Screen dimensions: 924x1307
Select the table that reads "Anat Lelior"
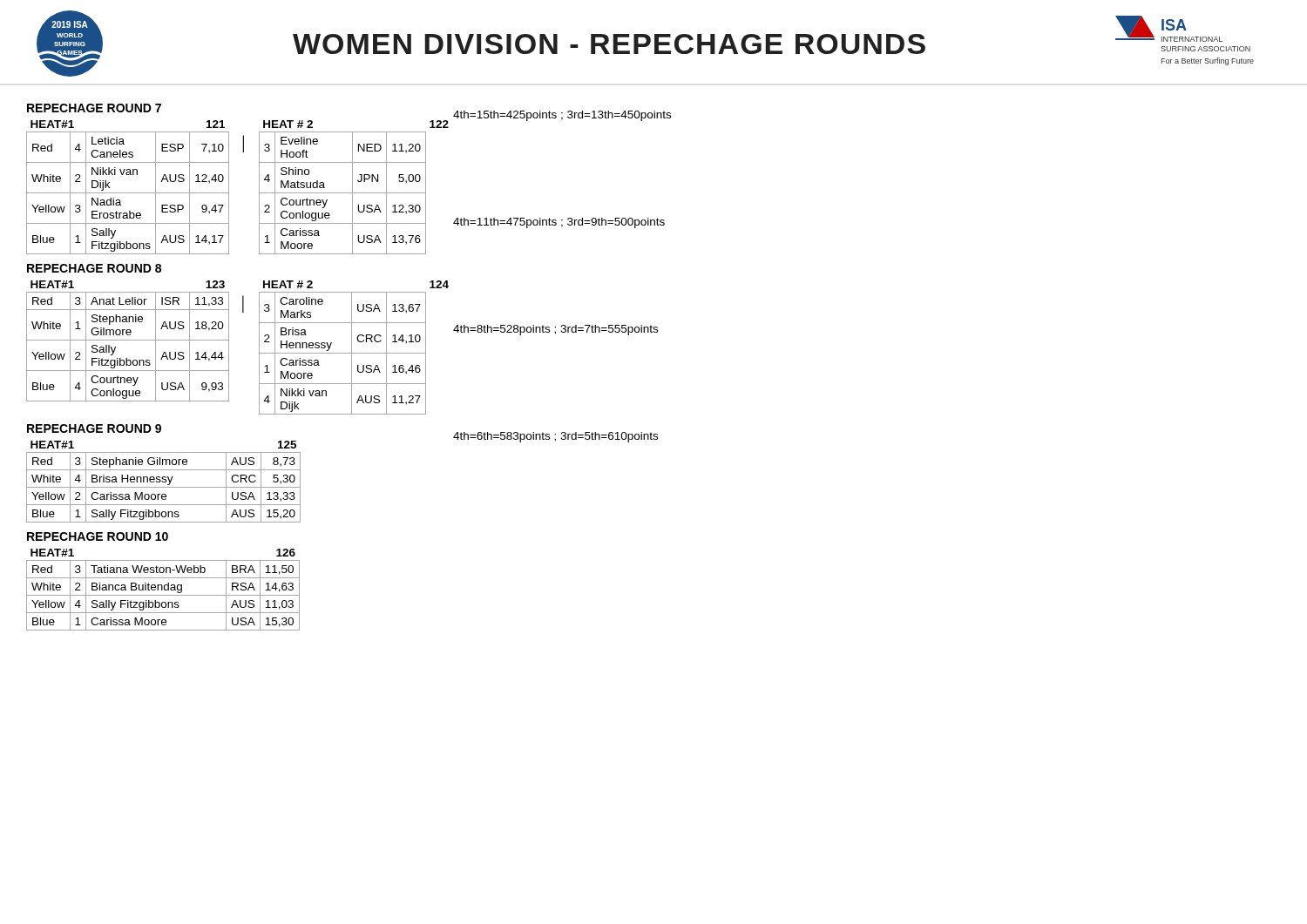[x=127, y=339]
